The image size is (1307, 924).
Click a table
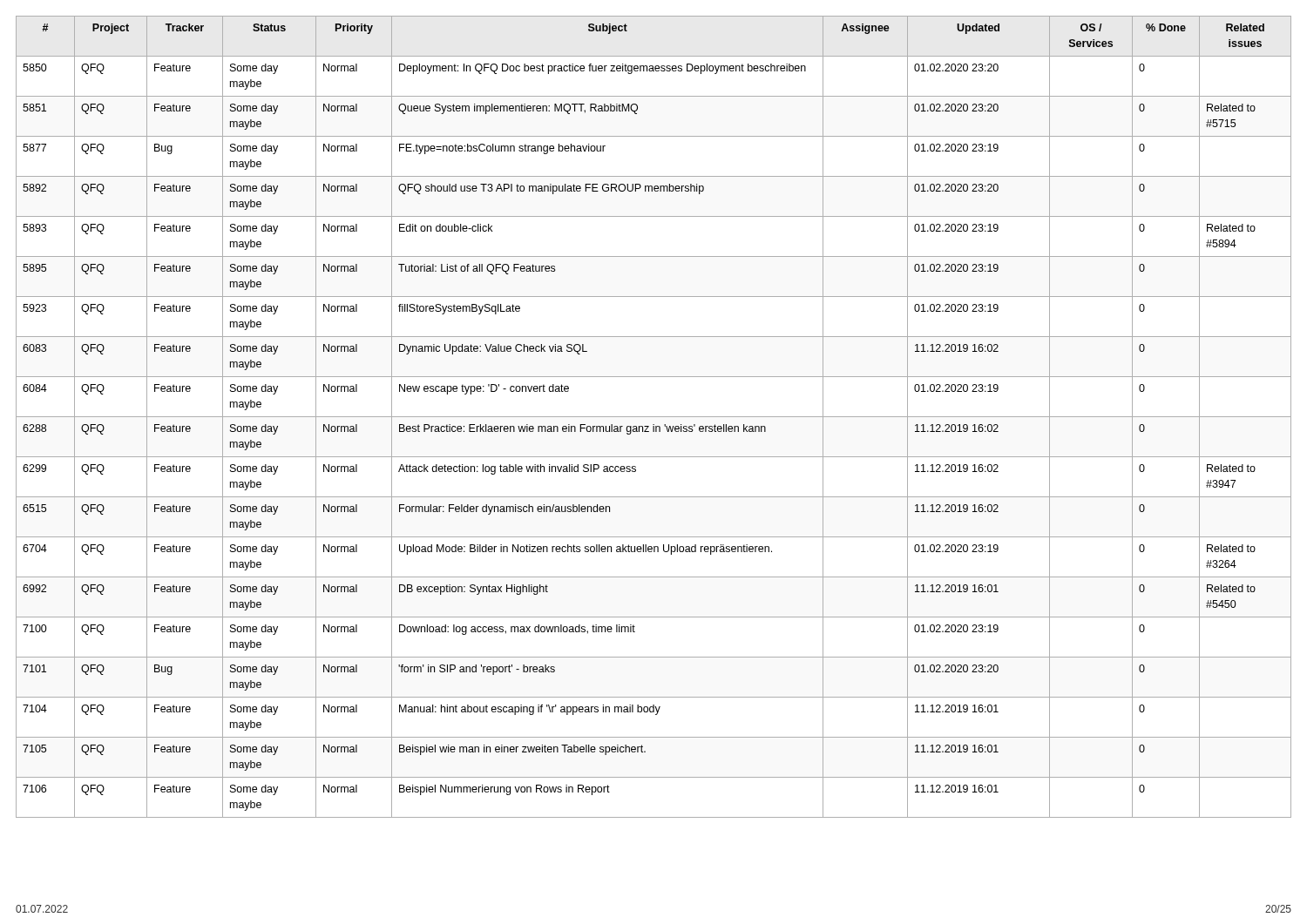pyautogui.click(x=654, y=417)
